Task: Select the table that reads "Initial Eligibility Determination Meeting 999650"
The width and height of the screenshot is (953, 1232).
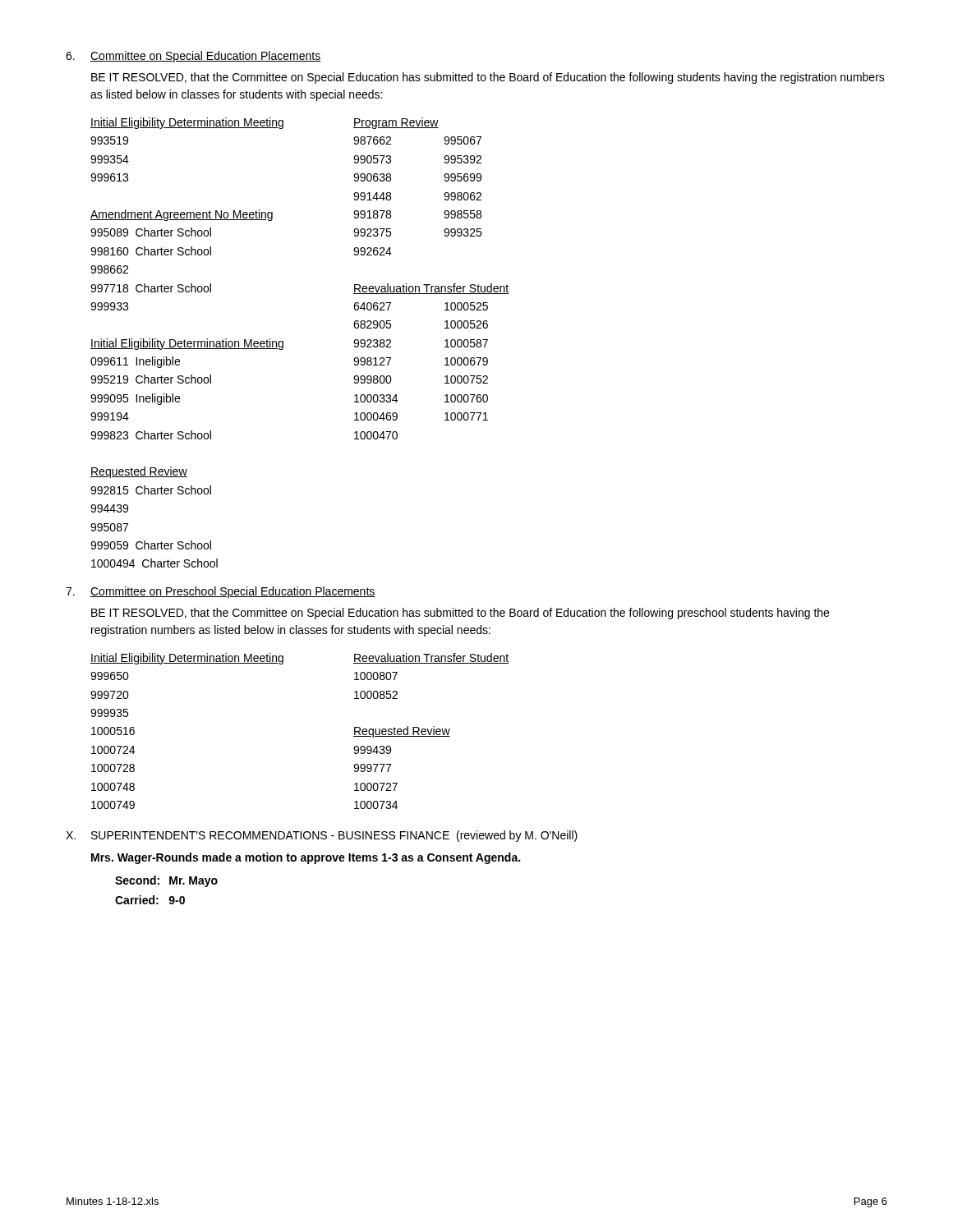Action: [x=489, y=731]
